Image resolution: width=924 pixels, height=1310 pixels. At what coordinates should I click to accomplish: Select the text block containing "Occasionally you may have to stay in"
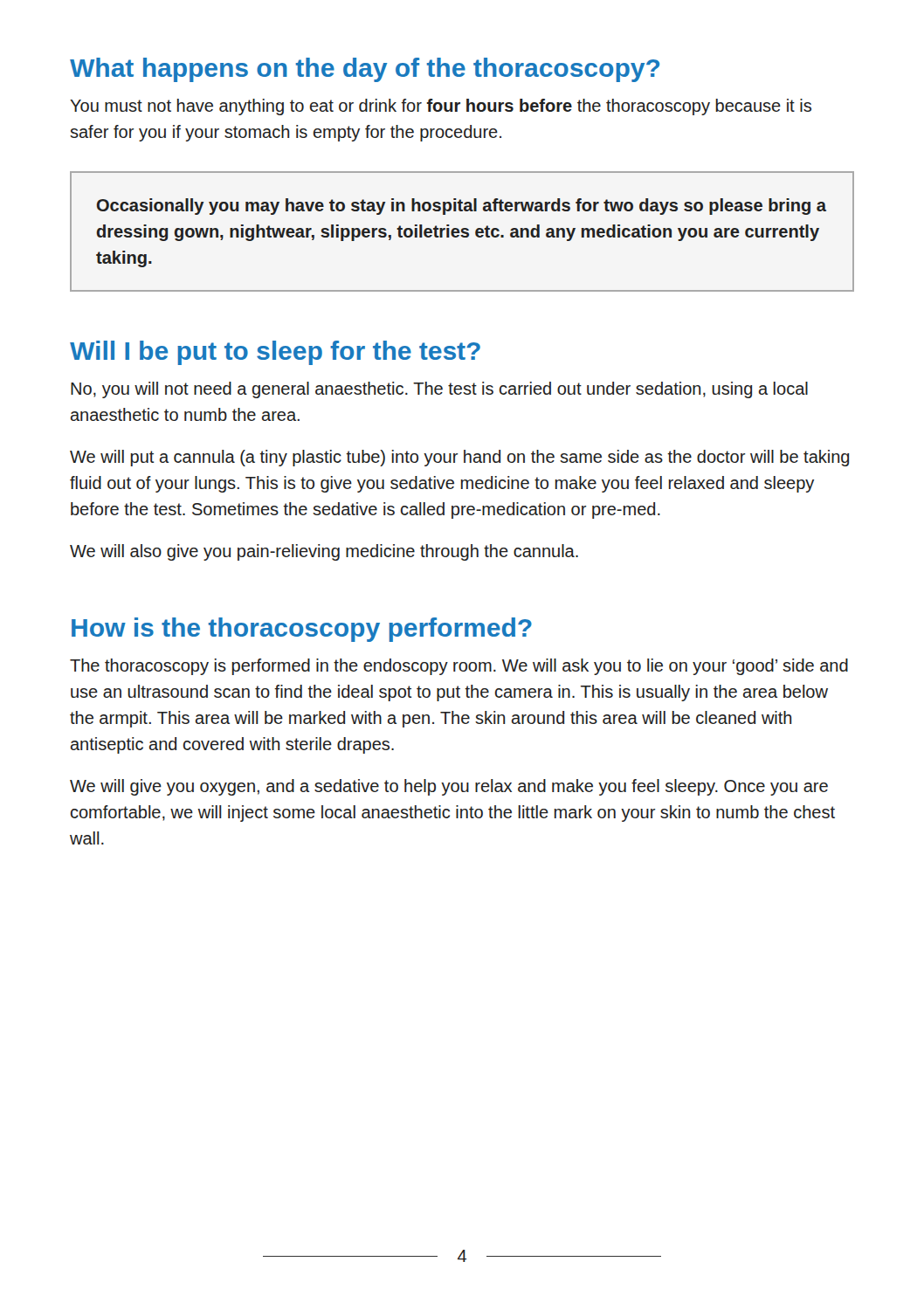[462, 231]
